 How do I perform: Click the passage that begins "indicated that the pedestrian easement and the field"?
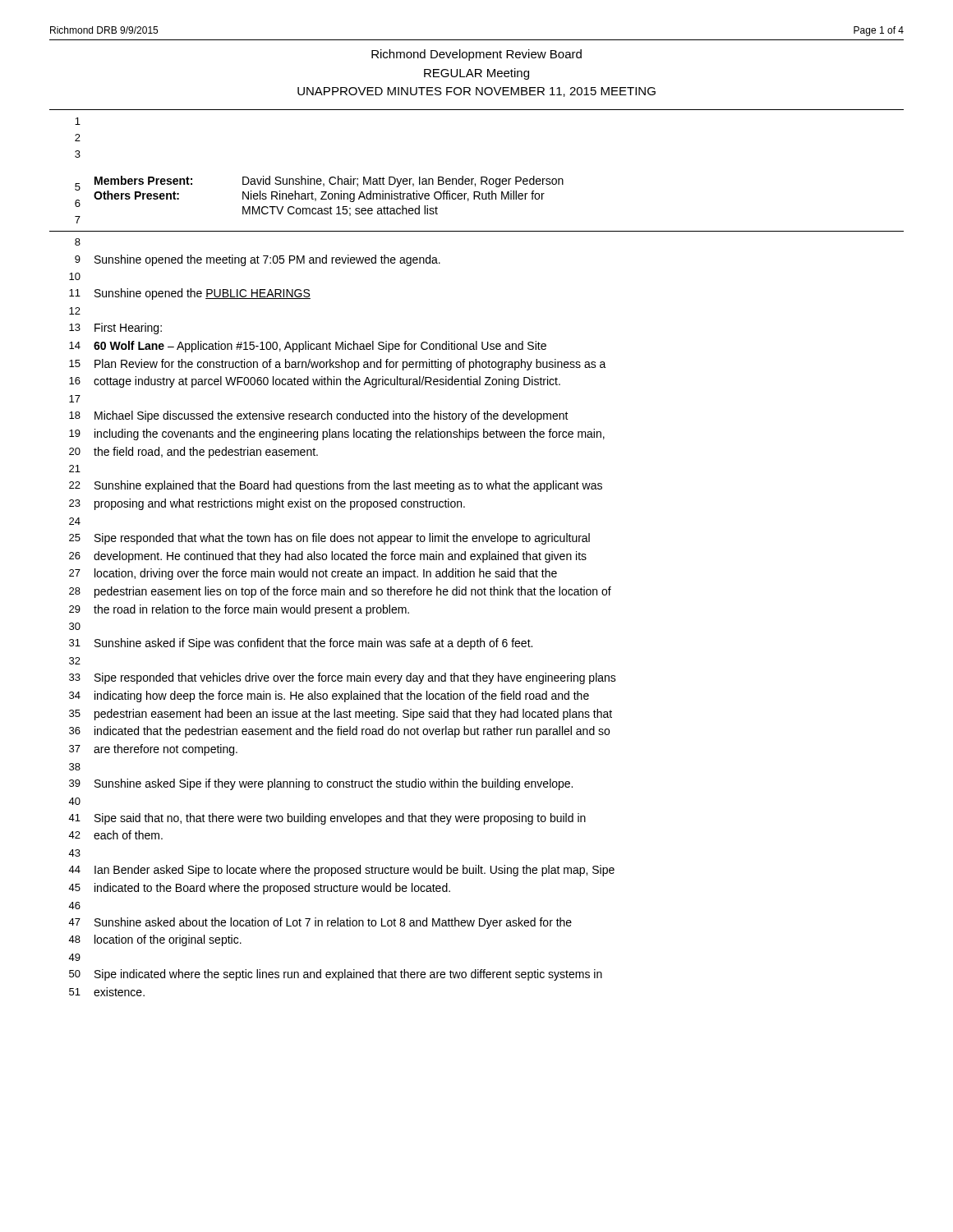pyautogui.click(x=352, y=731)
